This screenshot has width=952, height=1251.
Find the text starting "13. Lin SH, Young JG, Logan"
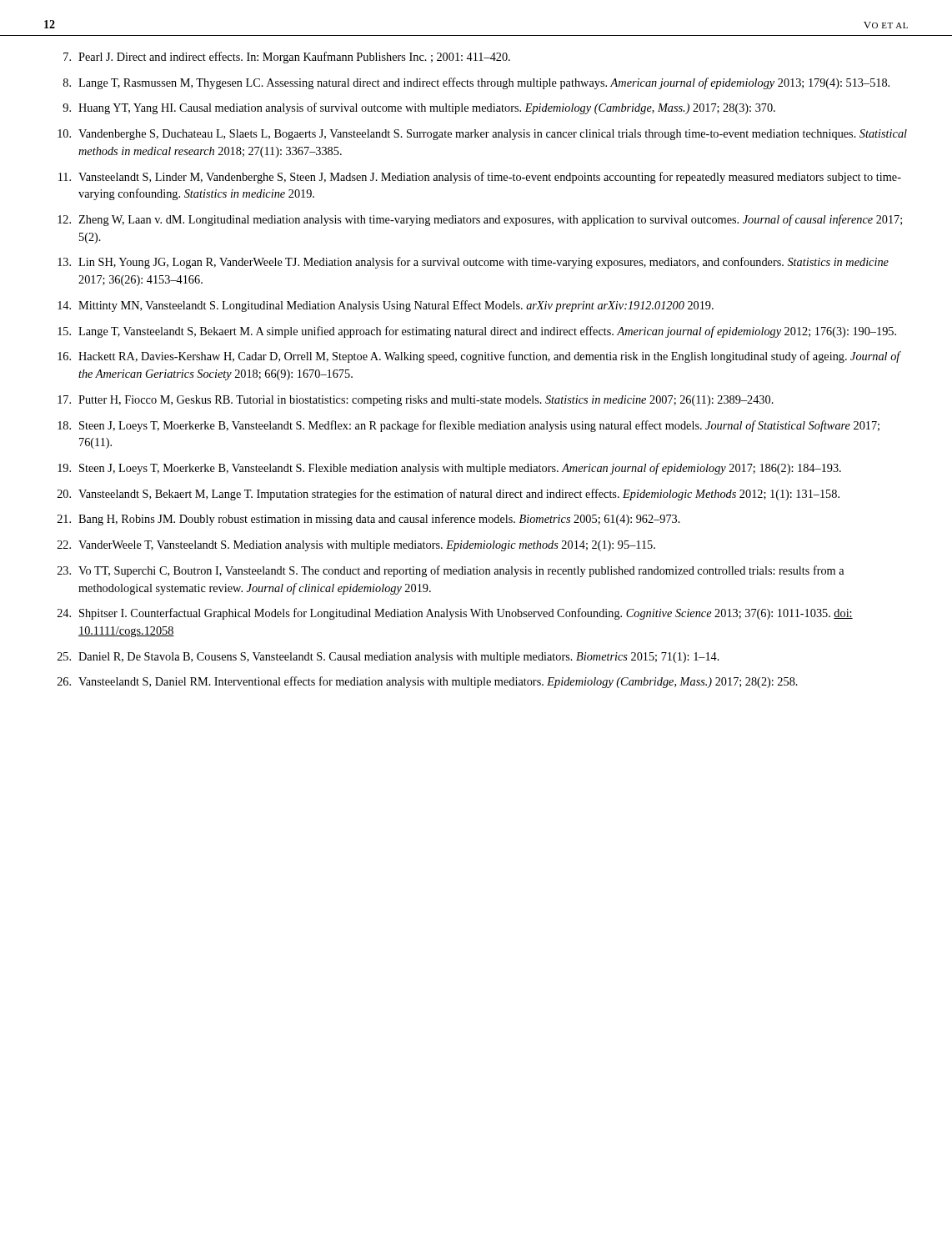click(x=476, y=271)
